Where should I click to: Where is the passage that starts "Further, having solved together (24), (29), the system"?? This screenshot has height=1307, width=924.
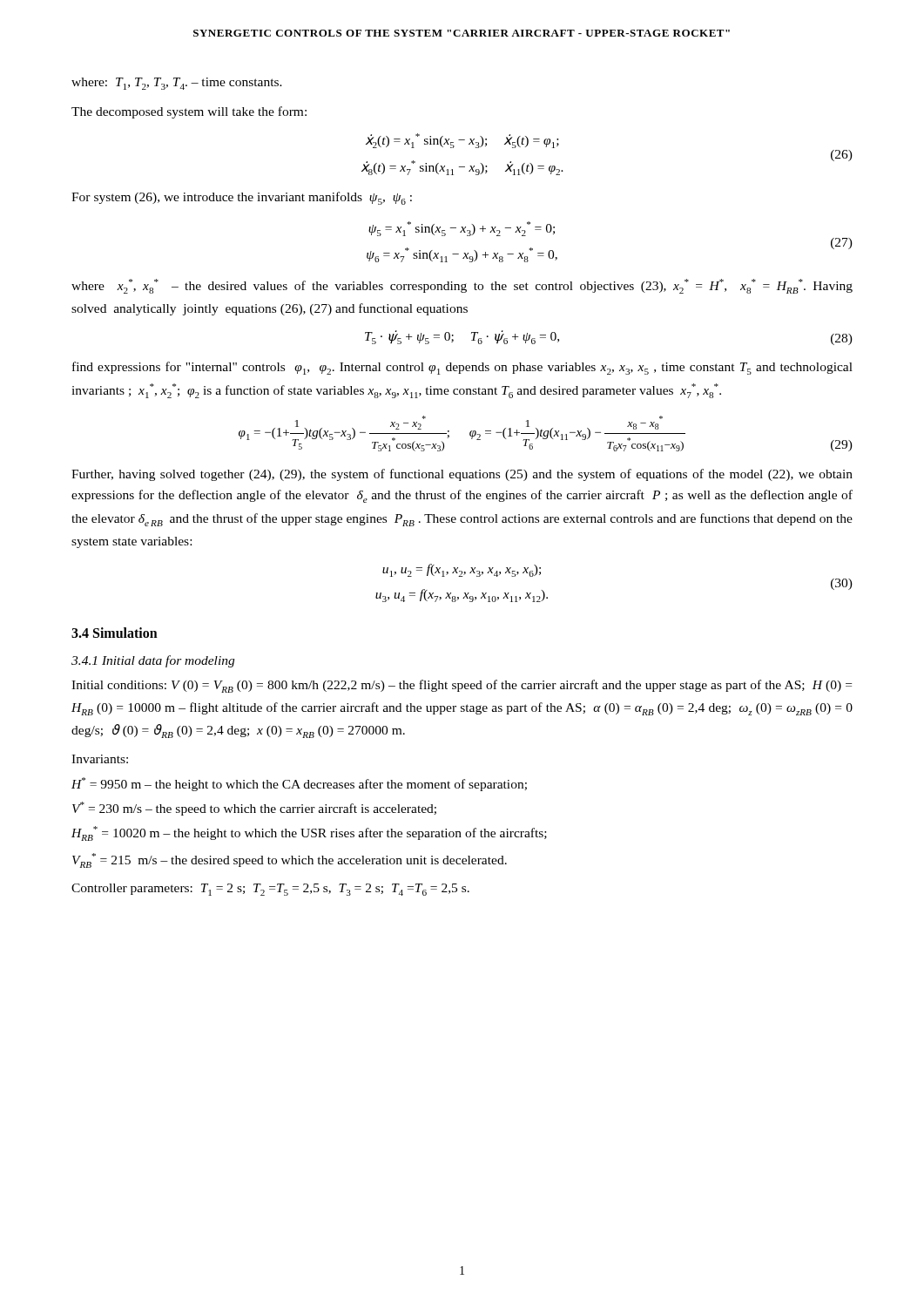tap(462, 507)
